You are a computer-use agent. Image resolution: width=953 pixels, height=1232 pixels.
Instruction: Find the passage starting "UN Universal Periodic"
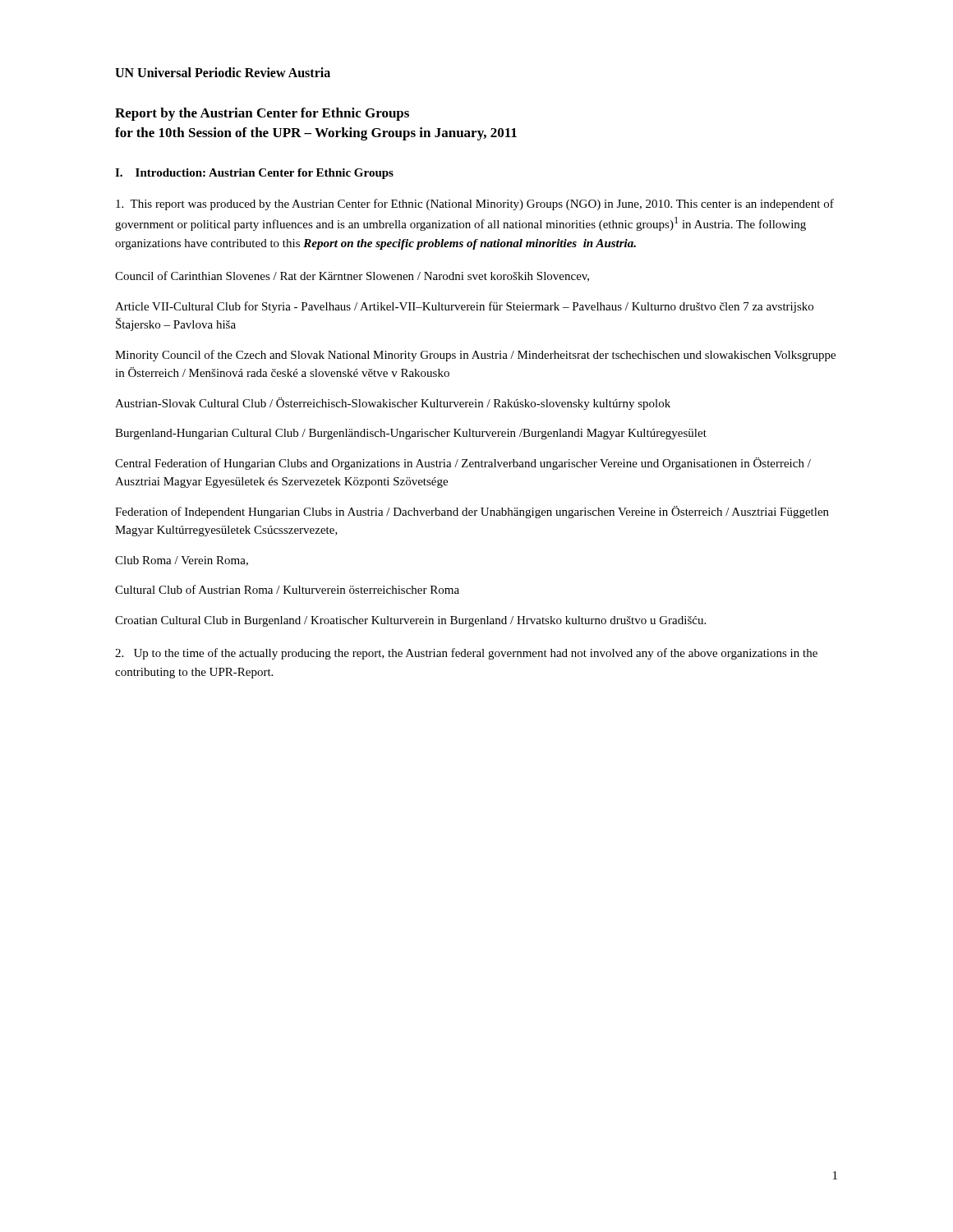point(223,73)
